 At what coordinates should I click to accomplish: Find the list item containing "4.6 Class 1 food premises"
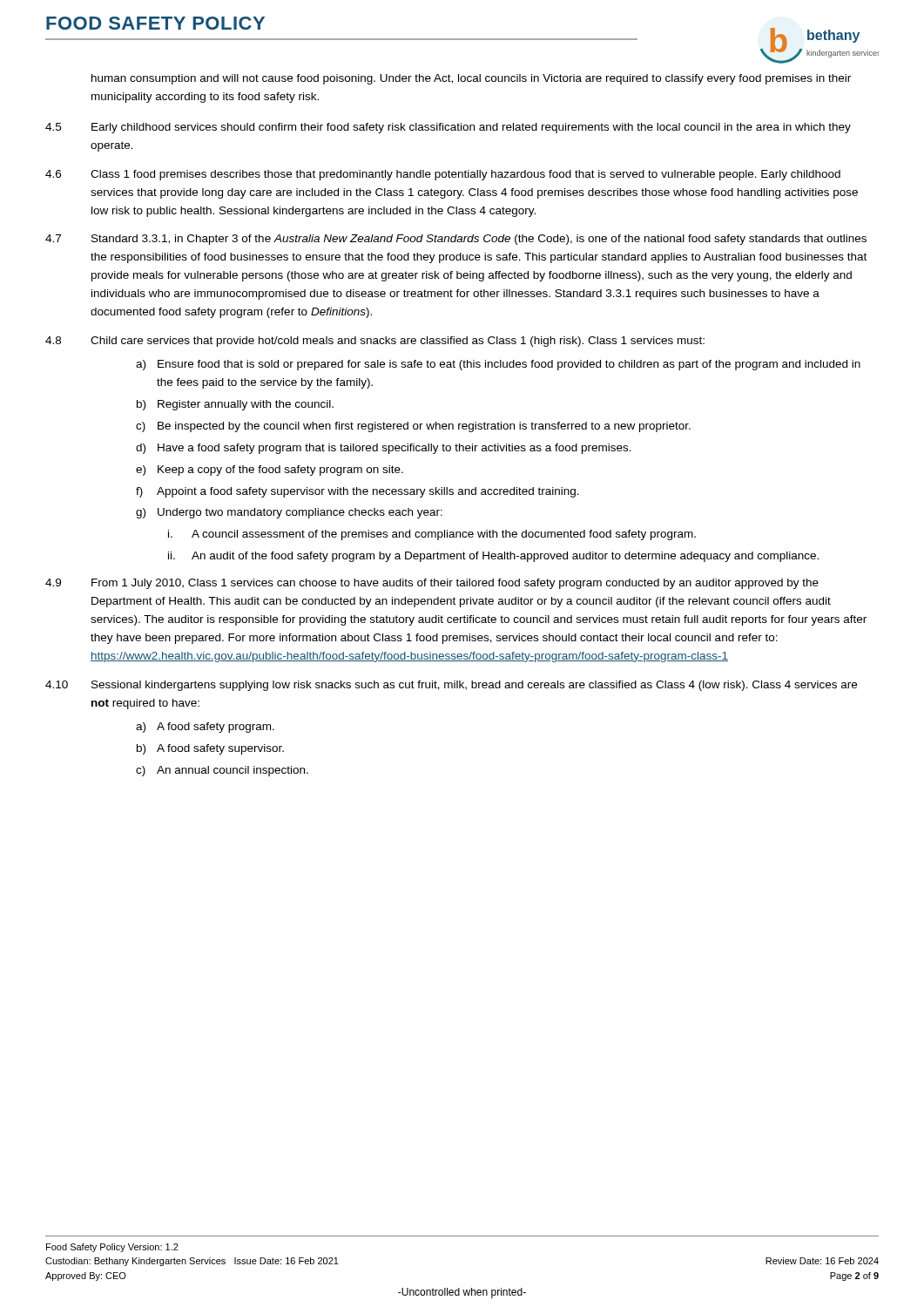pyautogui.click(x=461, y=193)
